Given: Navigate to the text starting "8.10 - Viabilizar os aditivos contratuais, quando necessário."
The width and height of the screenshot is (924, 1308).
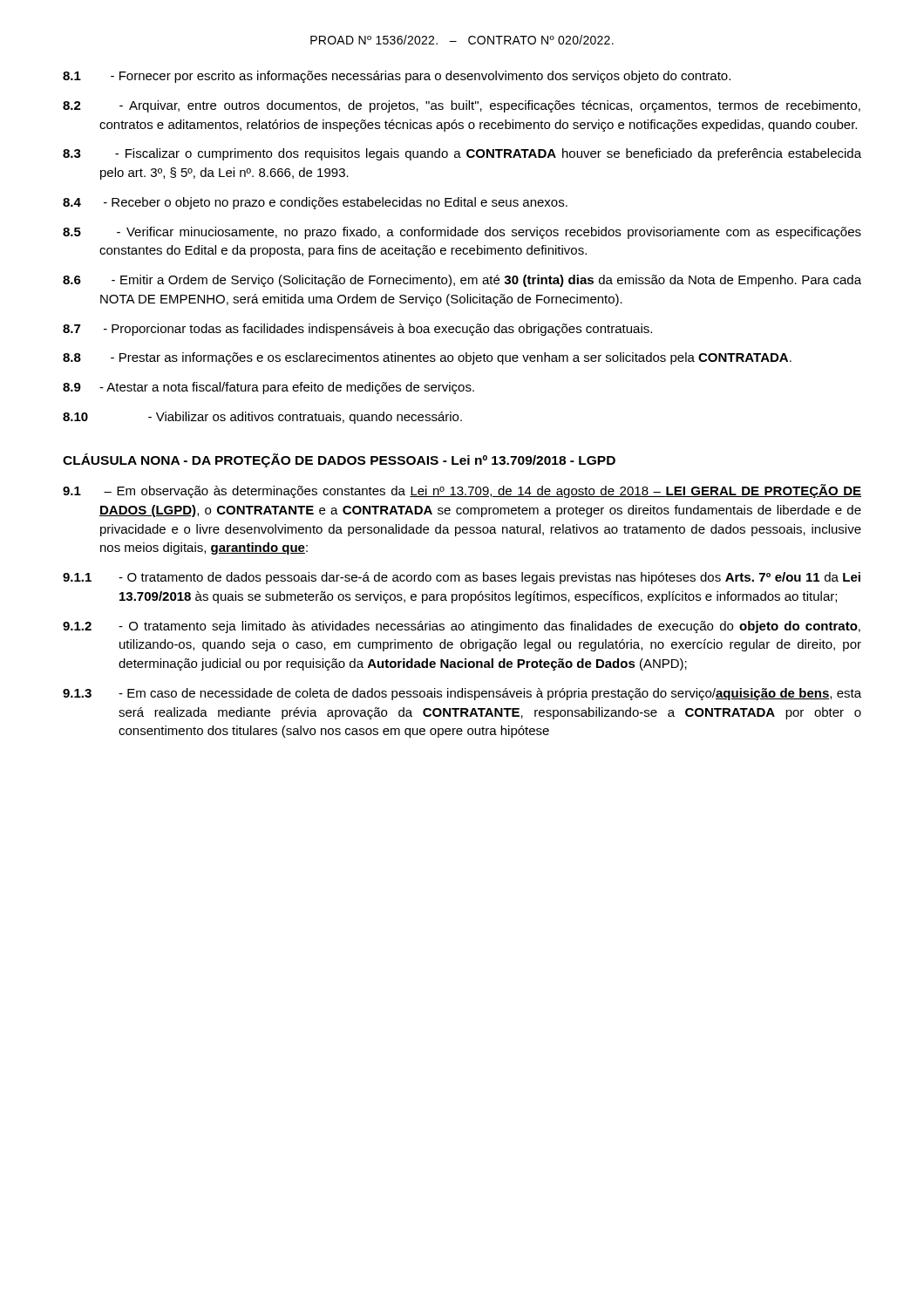Looking at the screenshot, I should (263, 417).
